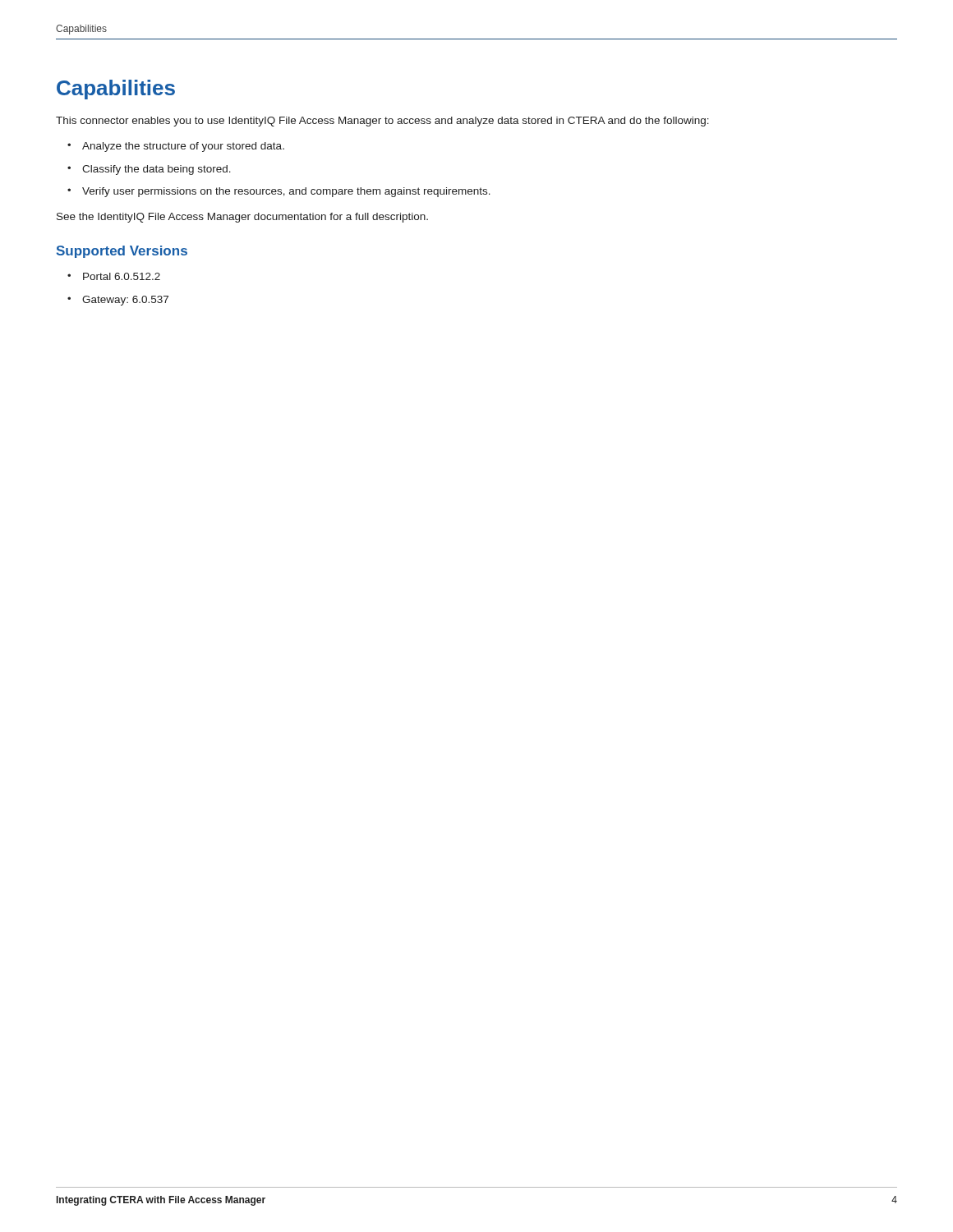Where does it say "Portal 6.0.512.2"?

click(121, 277)
